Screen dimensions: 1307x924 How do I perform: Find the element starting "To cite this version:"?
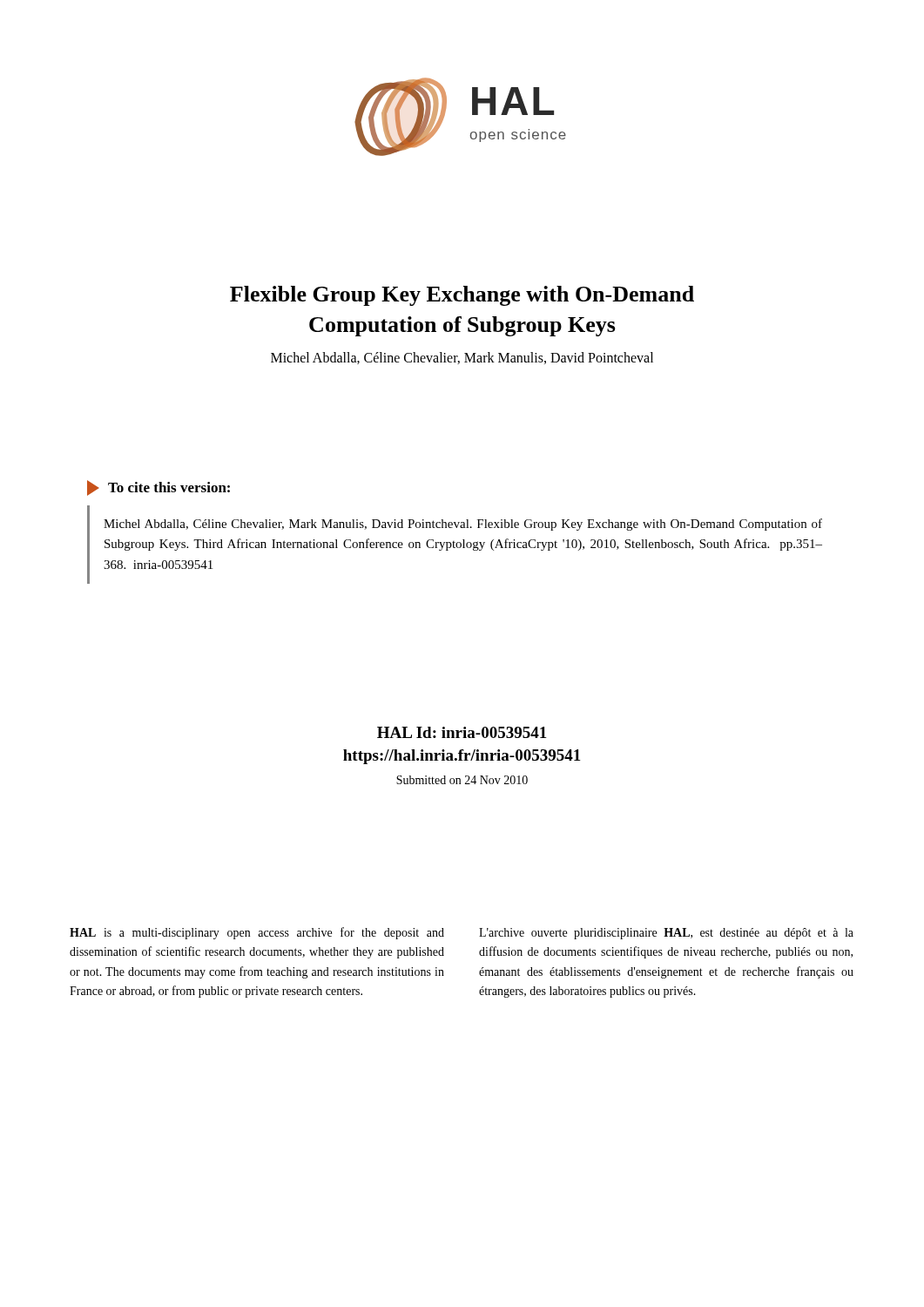(x=170, y=488)
